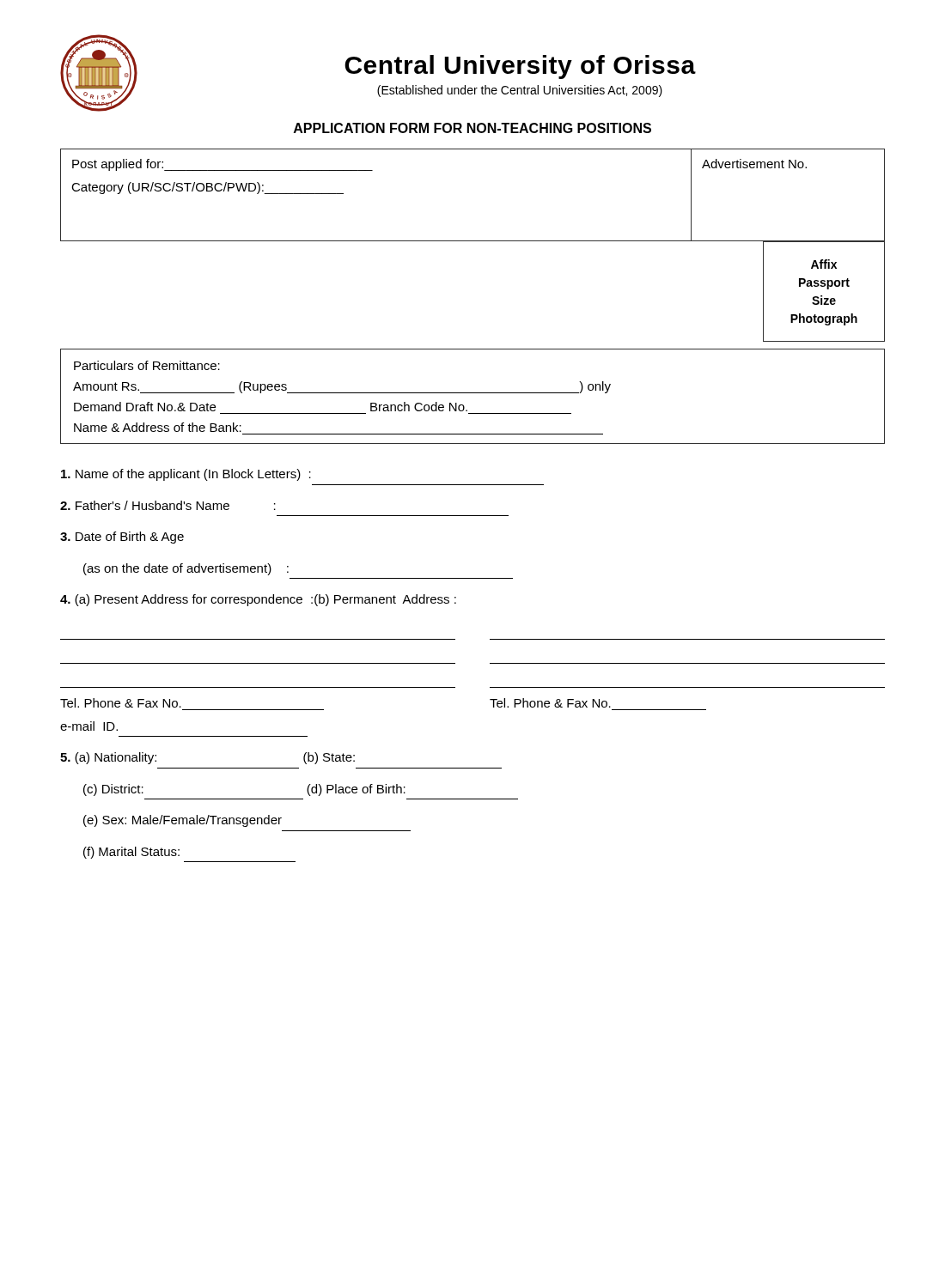Find the block on this page that starts "(c) District: (d) Place of"
This screenshot has height=1288, width=945.
click(300, 790)
